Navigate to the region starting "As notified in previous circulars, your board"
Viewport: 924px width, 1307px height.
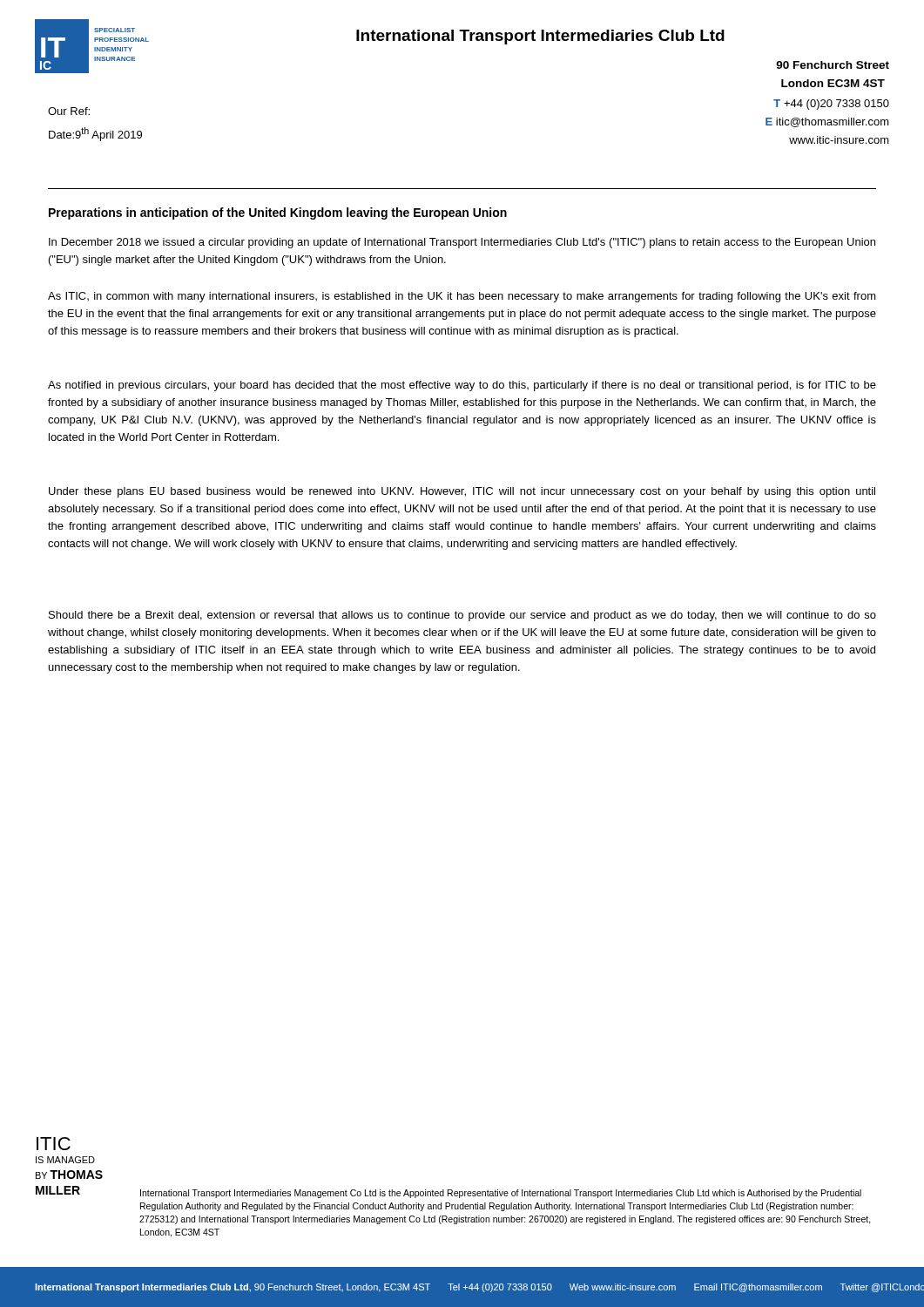pos(462,411)
